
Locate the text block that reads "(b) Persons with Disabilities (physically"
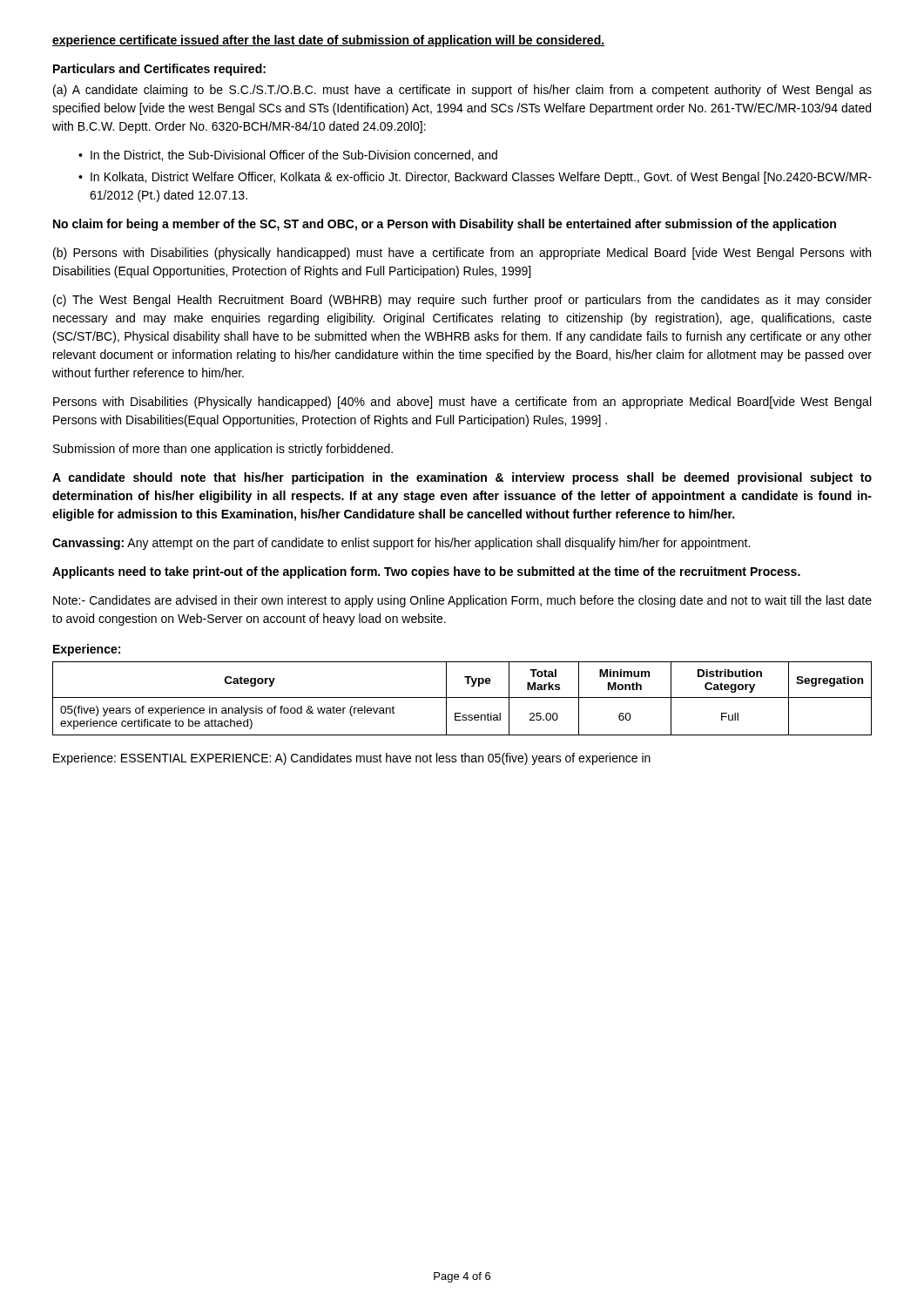click(x=462, y=262)
